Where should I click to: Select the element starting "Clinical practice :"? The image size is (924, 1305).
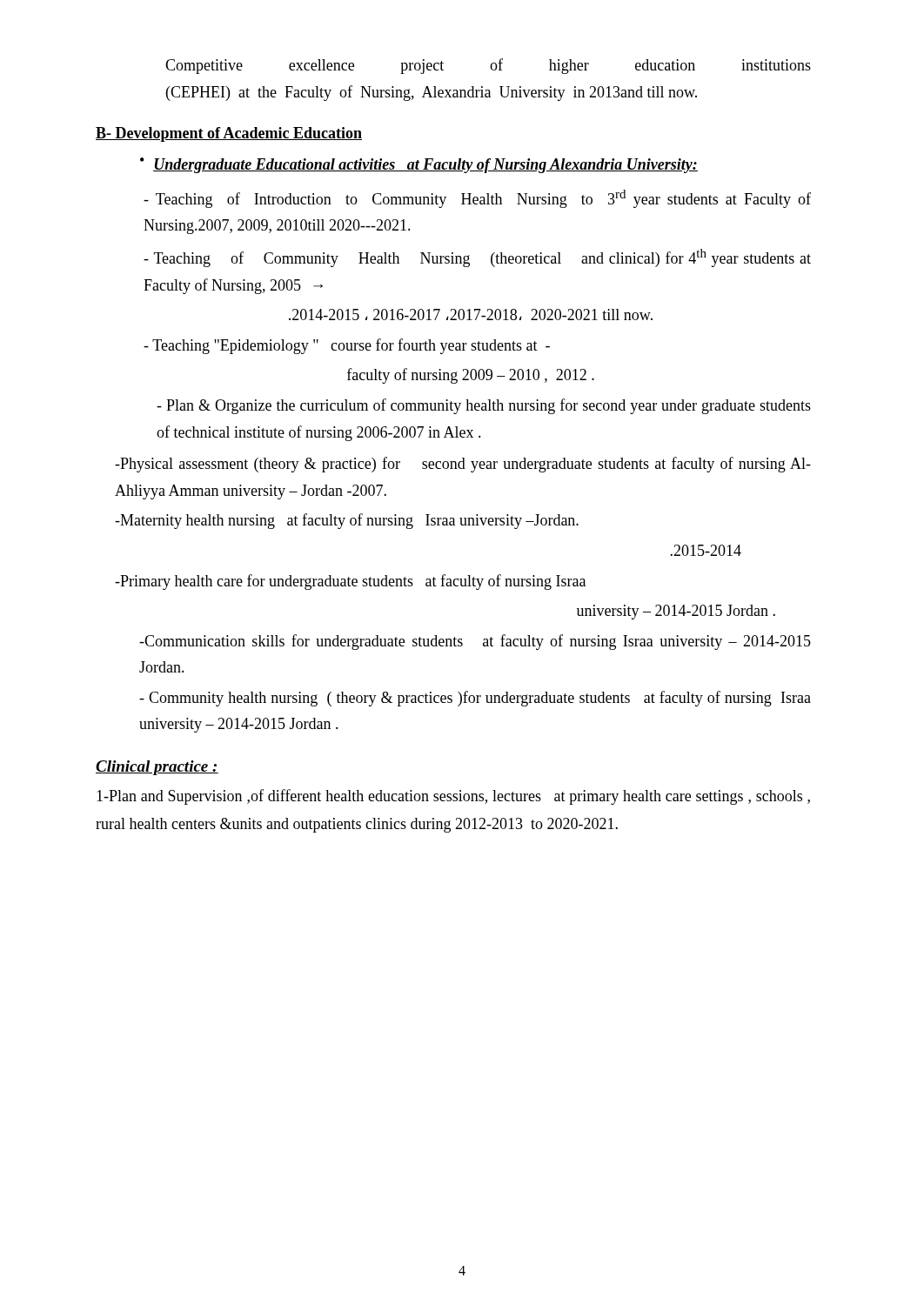point(157,766)
